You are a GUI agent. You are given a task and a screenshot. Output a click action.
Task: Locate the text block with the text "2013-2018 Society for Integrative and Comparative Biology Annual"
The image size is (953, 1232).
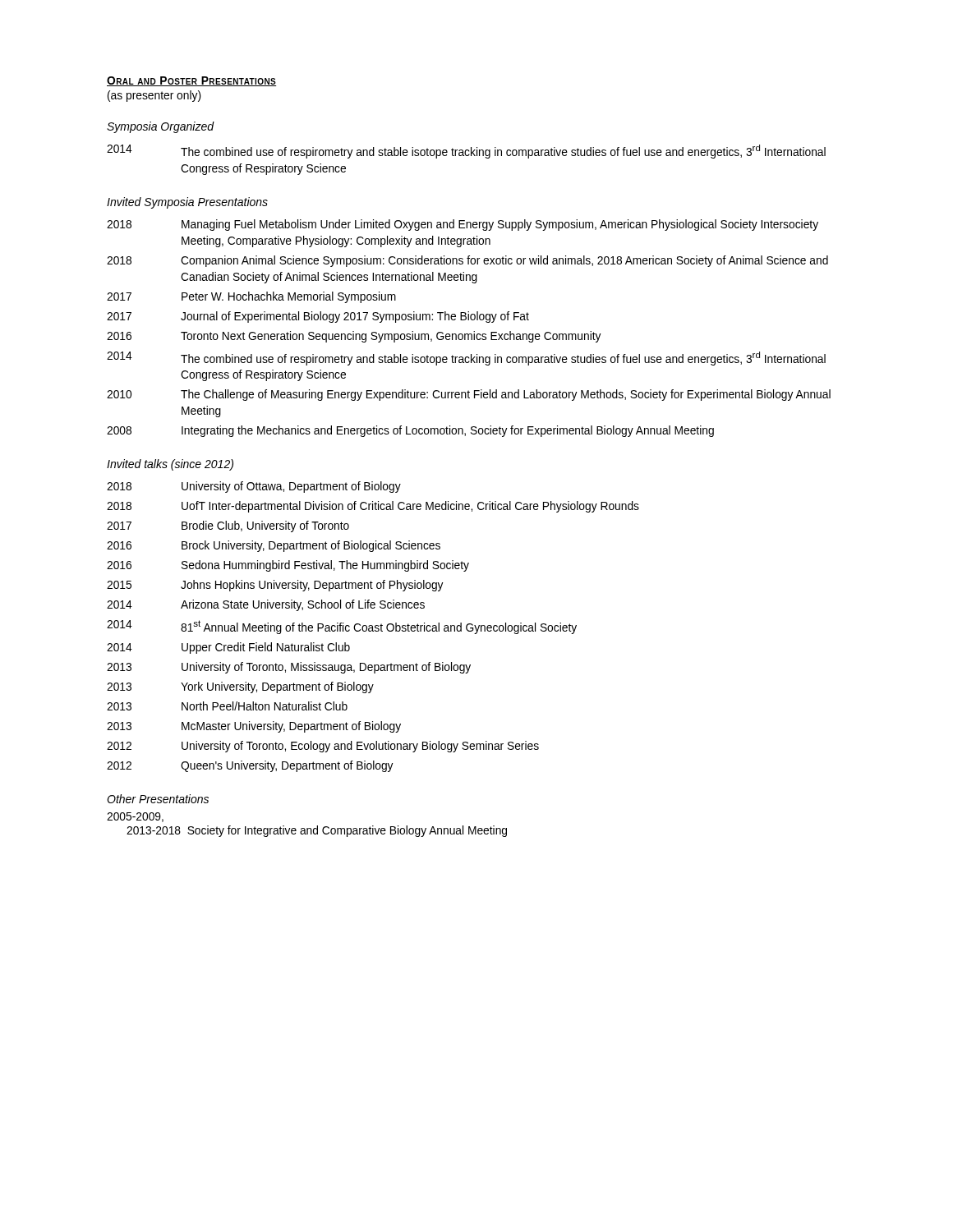pyautogui.click(x=317, y=831)
